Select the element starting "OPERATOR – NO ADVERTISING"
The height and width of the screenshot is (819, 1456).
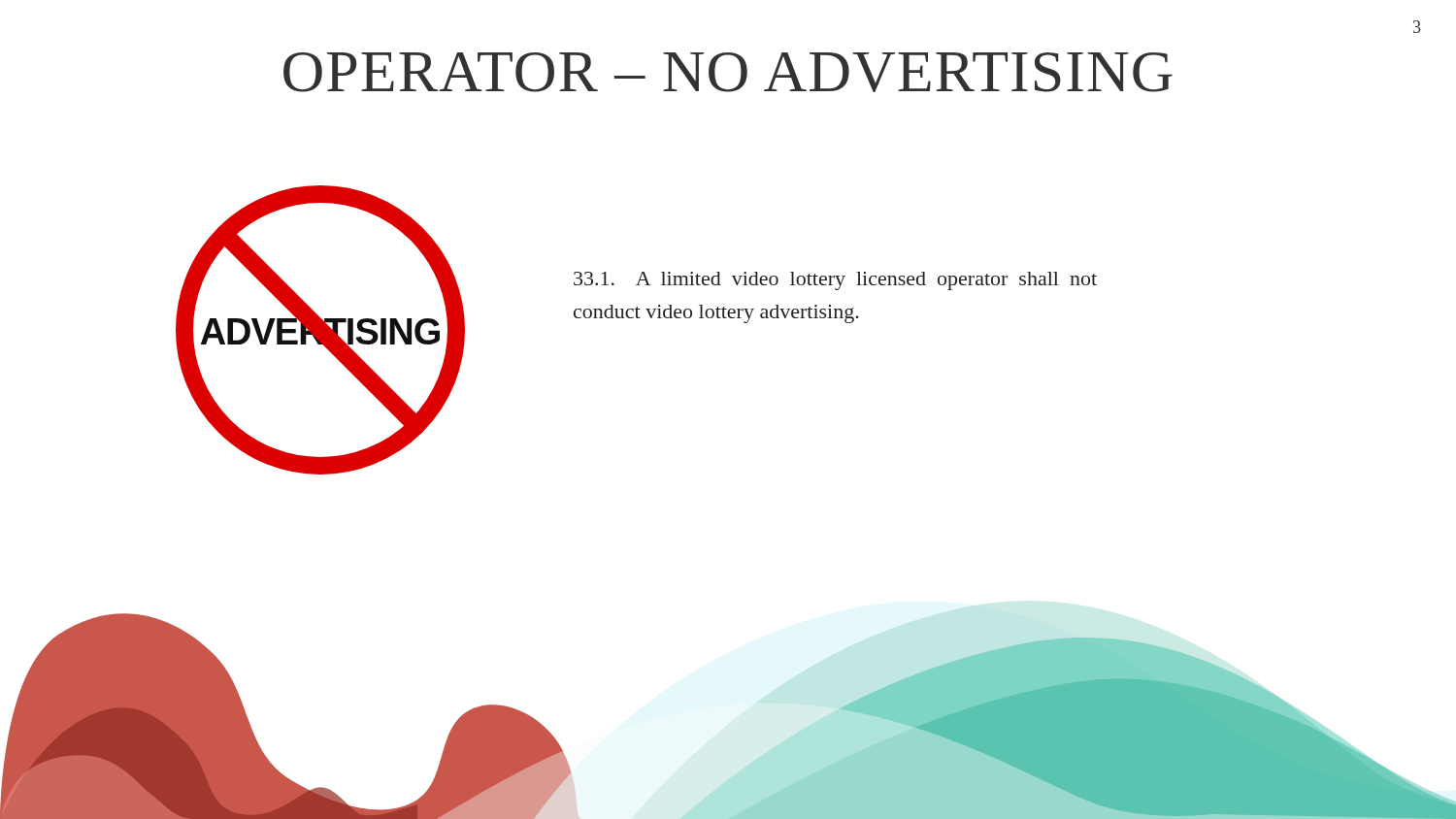(728, 71)
